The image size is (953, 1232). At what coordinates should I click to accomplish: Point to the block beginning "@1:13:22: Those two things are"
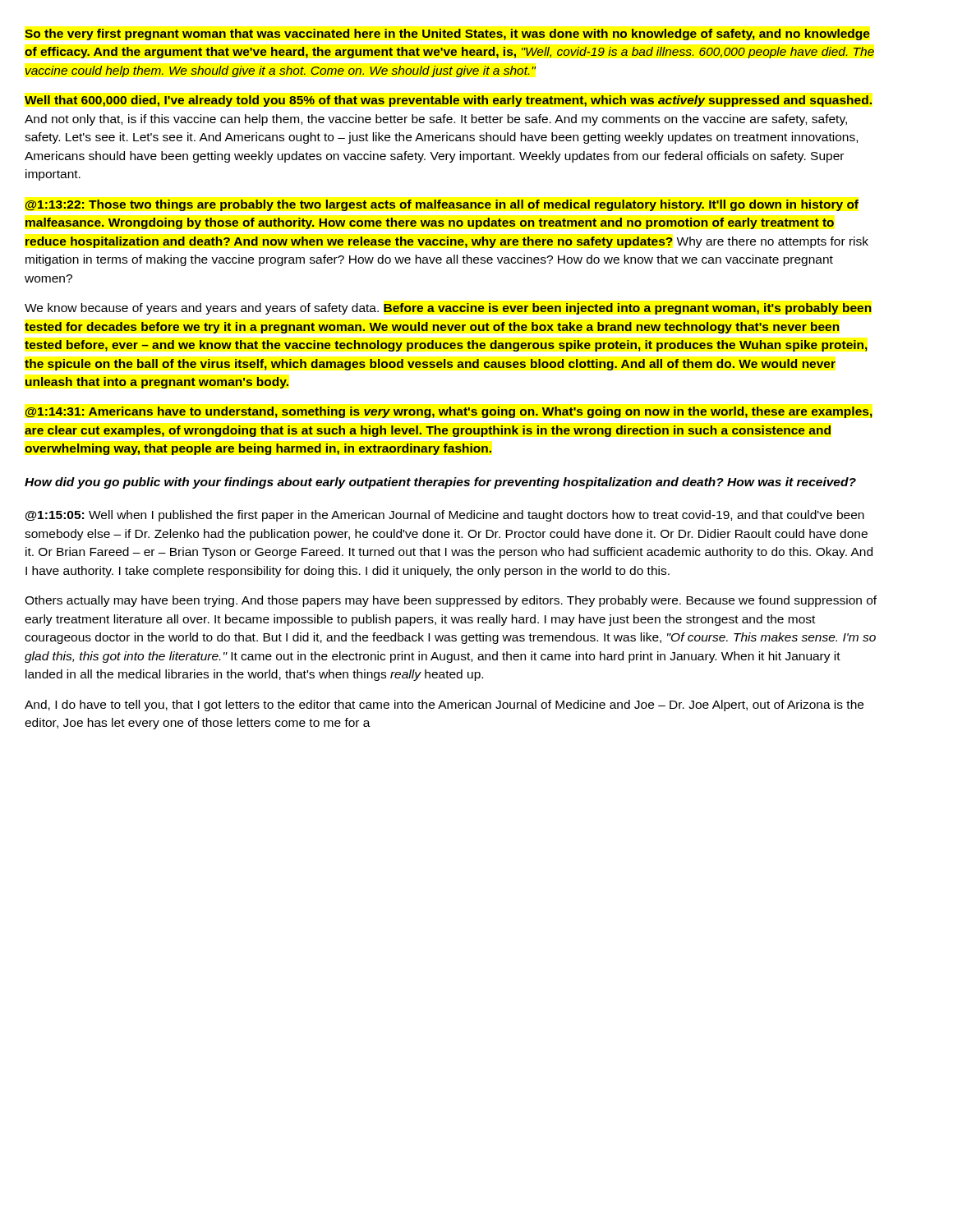(447, 241)
